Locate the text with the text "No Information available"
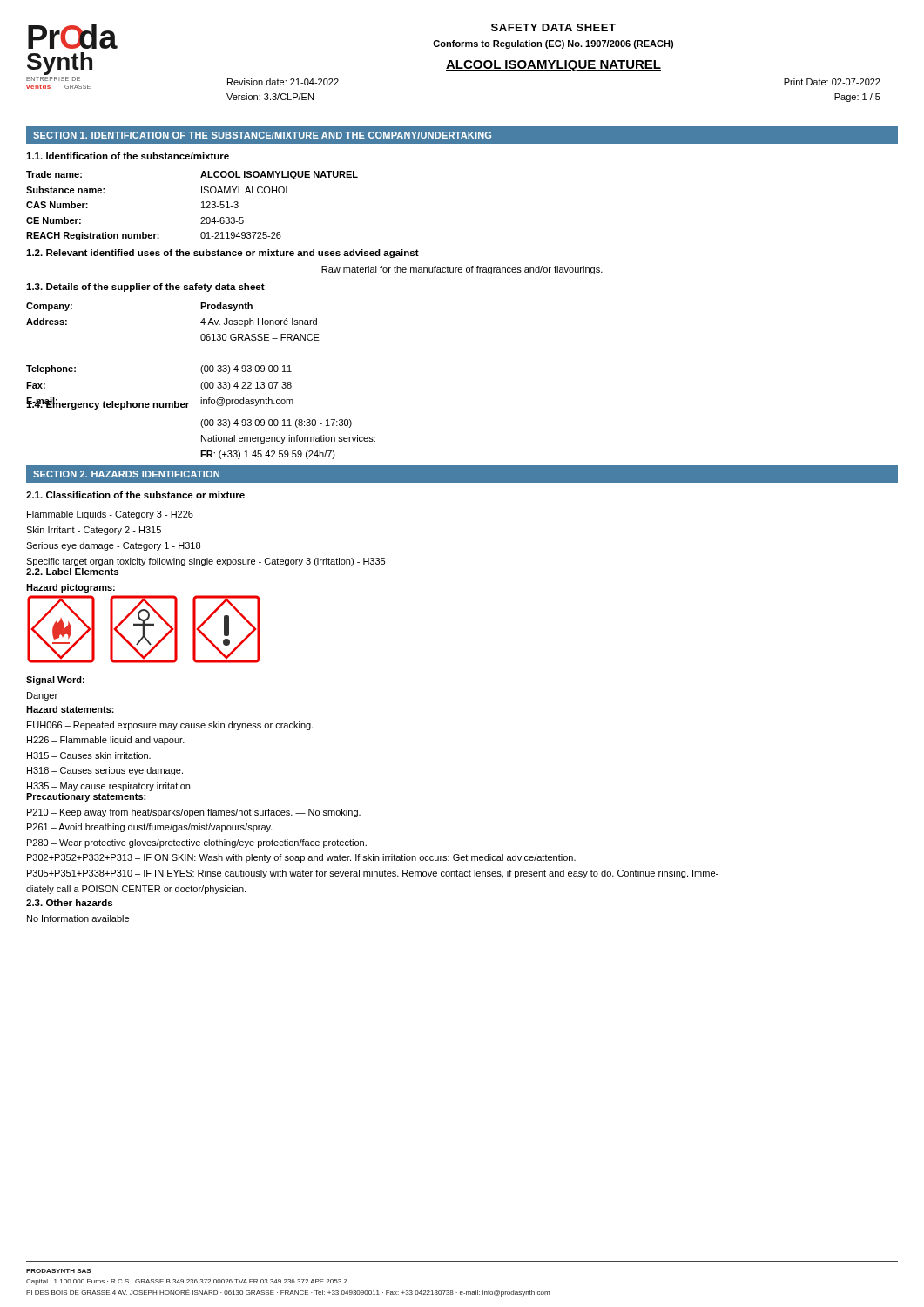Image resolution: width=924 pixels, height=1307 pixels. (78, 918)
